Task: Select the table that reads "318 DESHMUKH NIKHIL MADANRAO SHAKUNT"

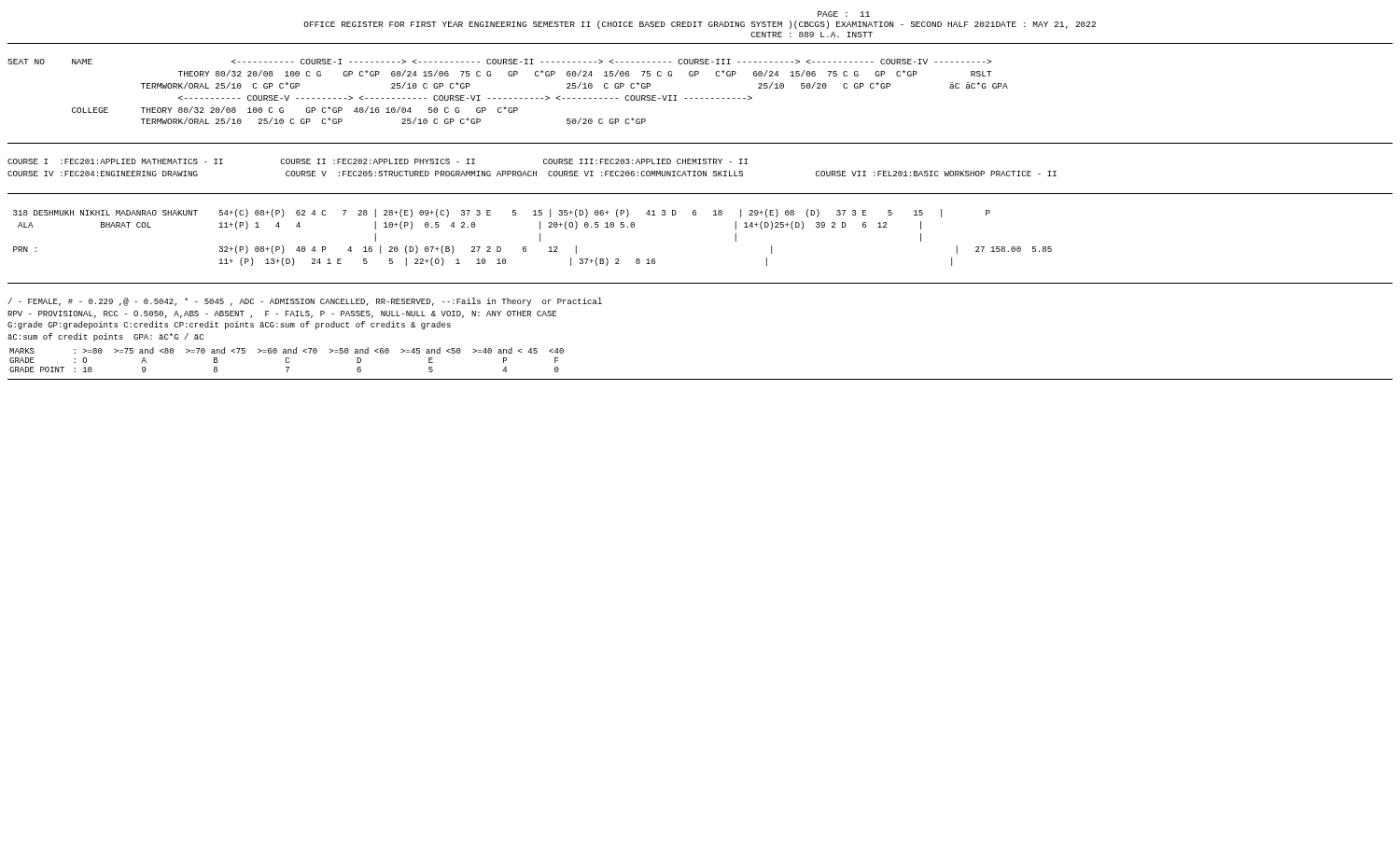Action: [x=700, y=238]
